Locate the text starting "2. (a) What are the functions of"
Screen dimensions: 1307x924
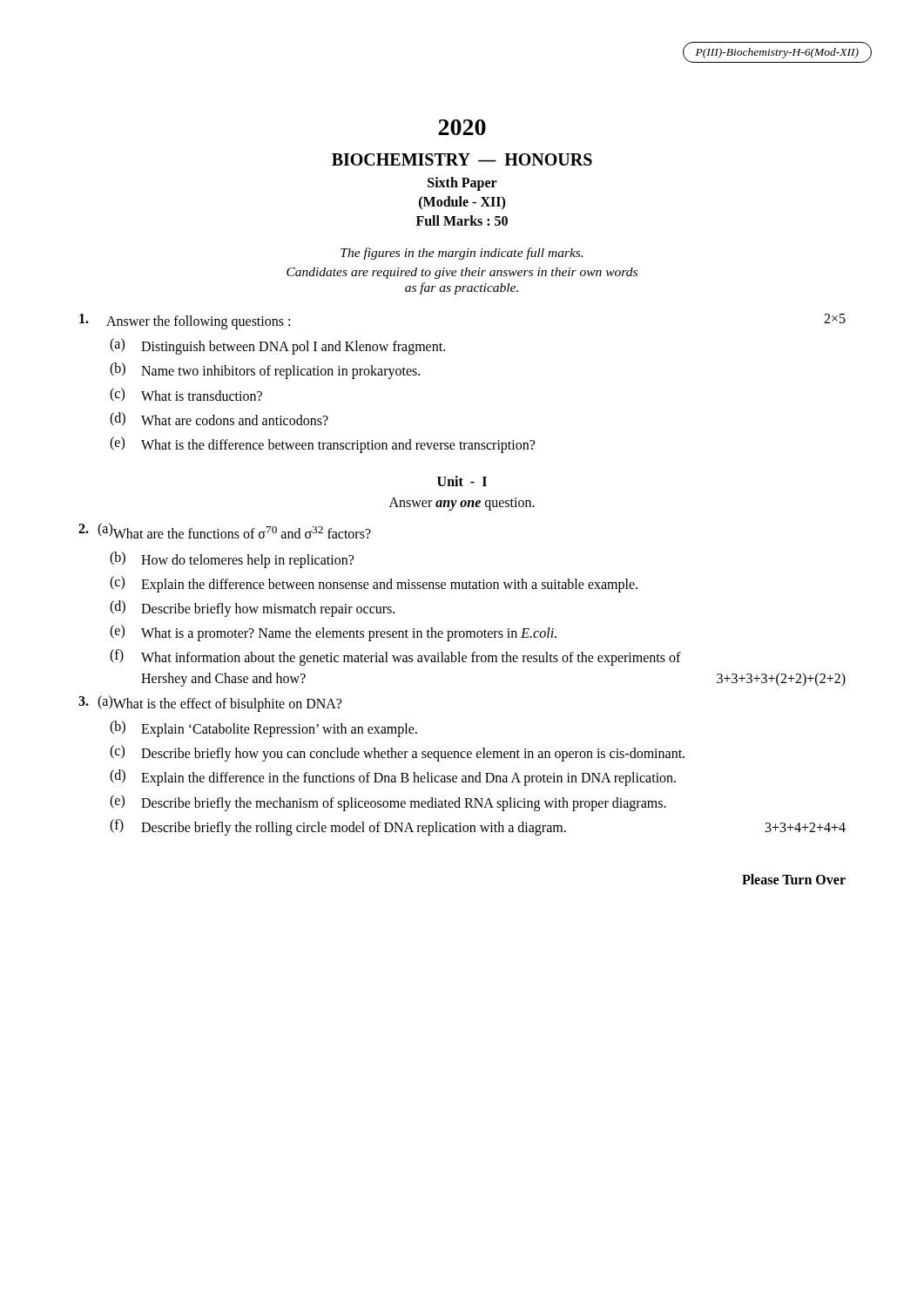click(225, 531)
